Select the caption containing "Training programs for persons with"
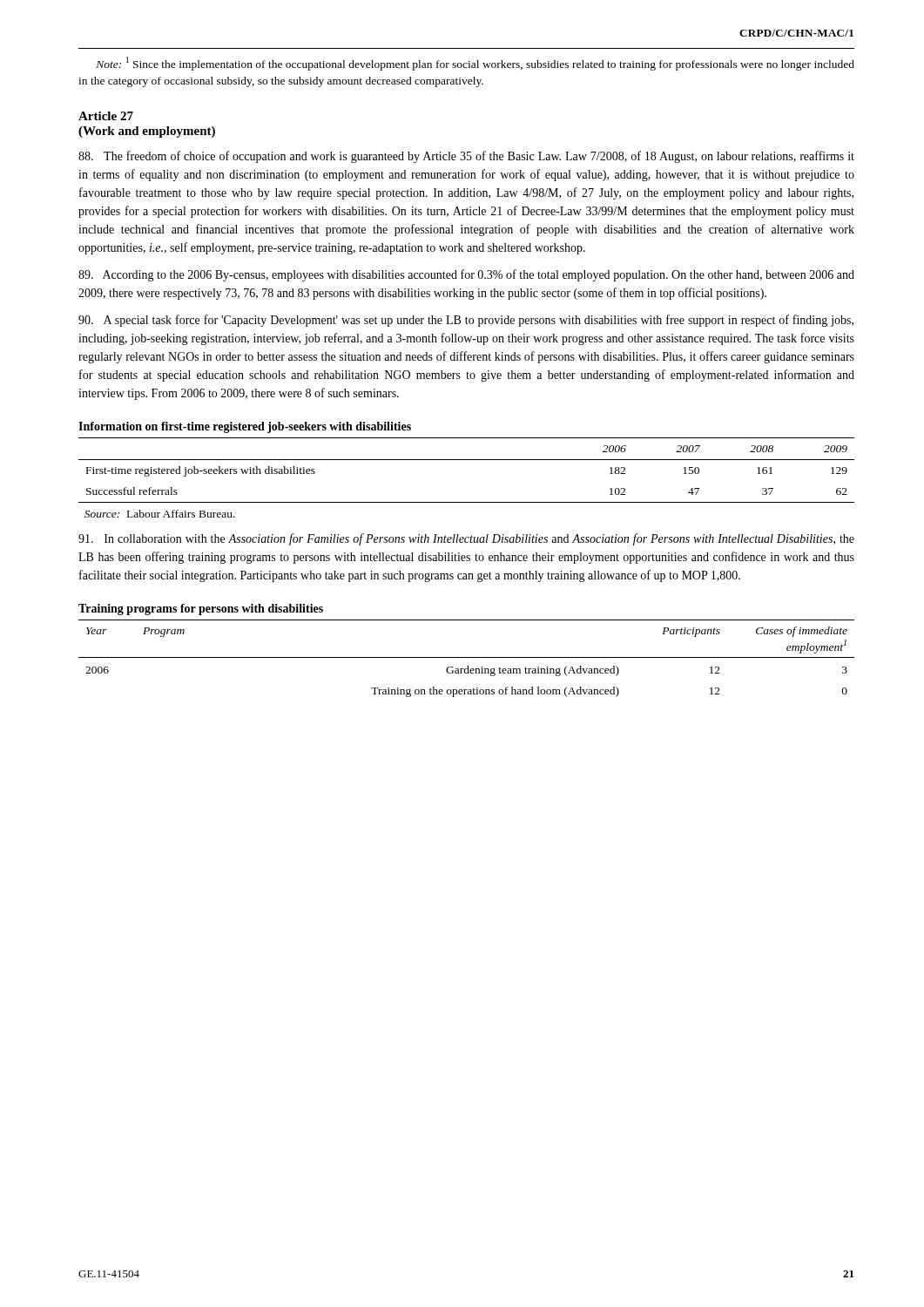Viewport: 924px width, 1307px height. (x=201, y=608)
